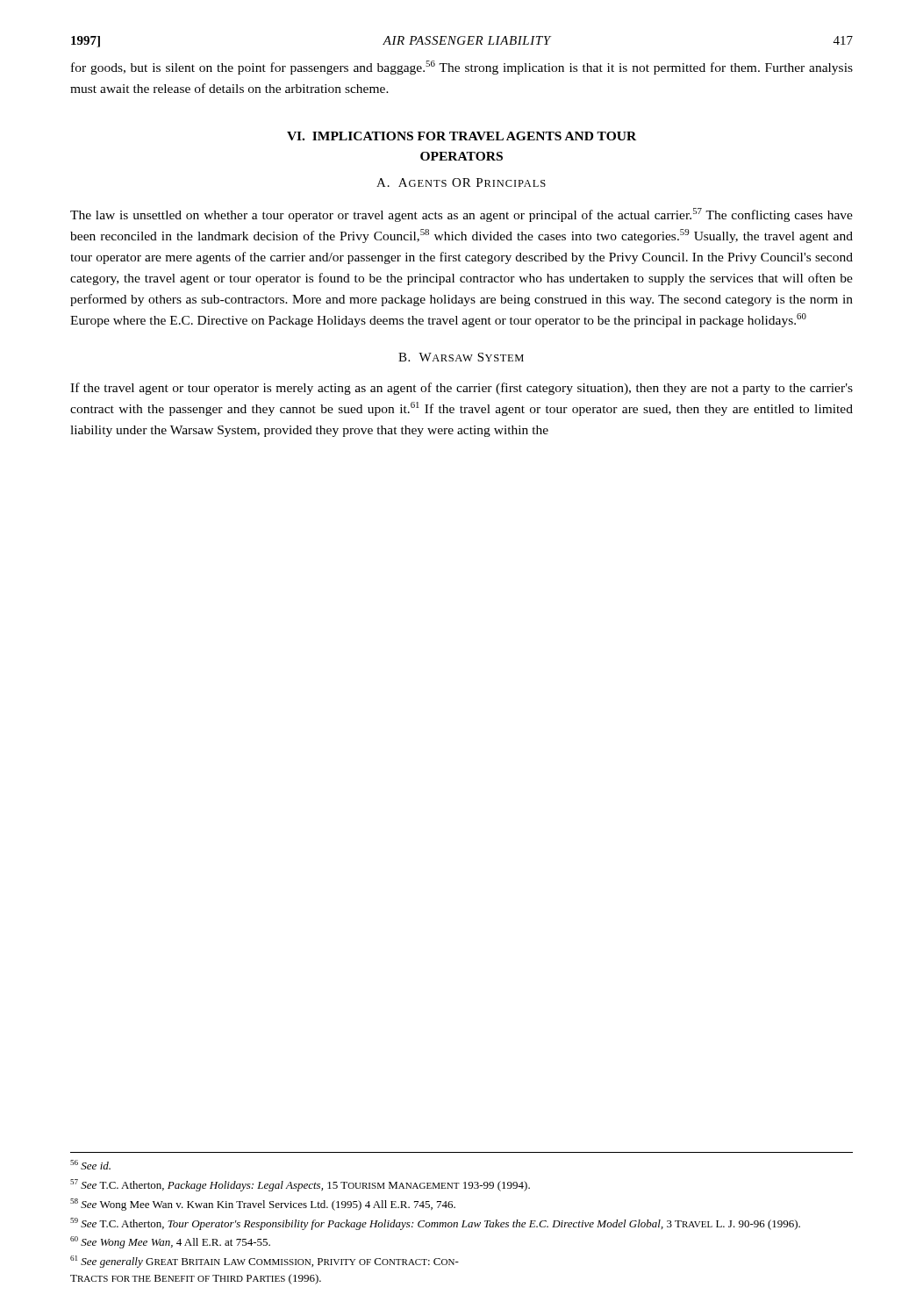Click where it says "56 See id."

[91, 1165]
